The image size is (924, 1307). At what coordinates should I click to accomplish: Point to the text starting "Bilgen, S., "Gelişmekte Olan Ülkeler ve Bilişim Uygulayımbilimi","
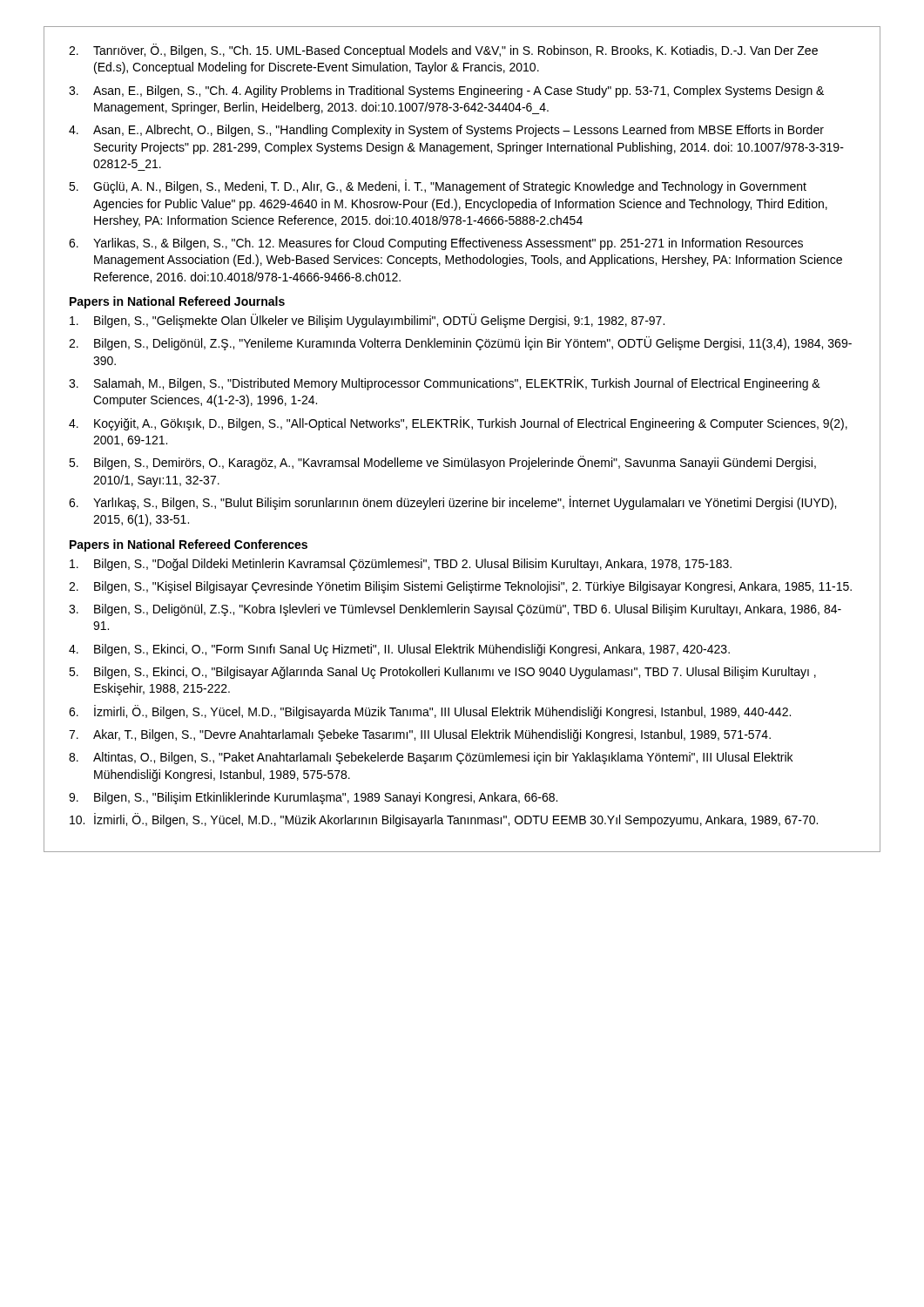point(462,321)
